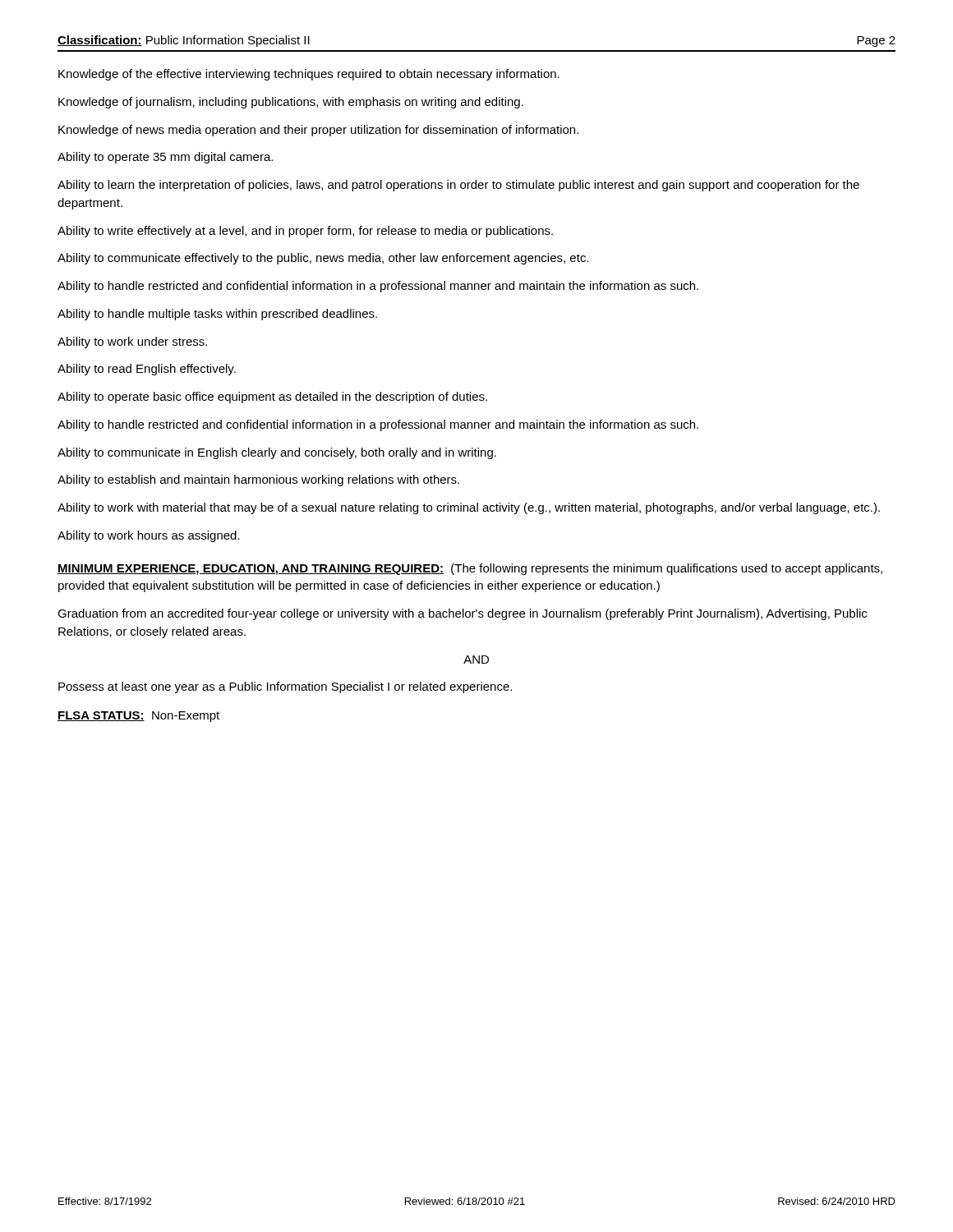Find the list item that says "Ability to learn the interpretation"
The image size is (953, 1232).
(x=459, y=193)
